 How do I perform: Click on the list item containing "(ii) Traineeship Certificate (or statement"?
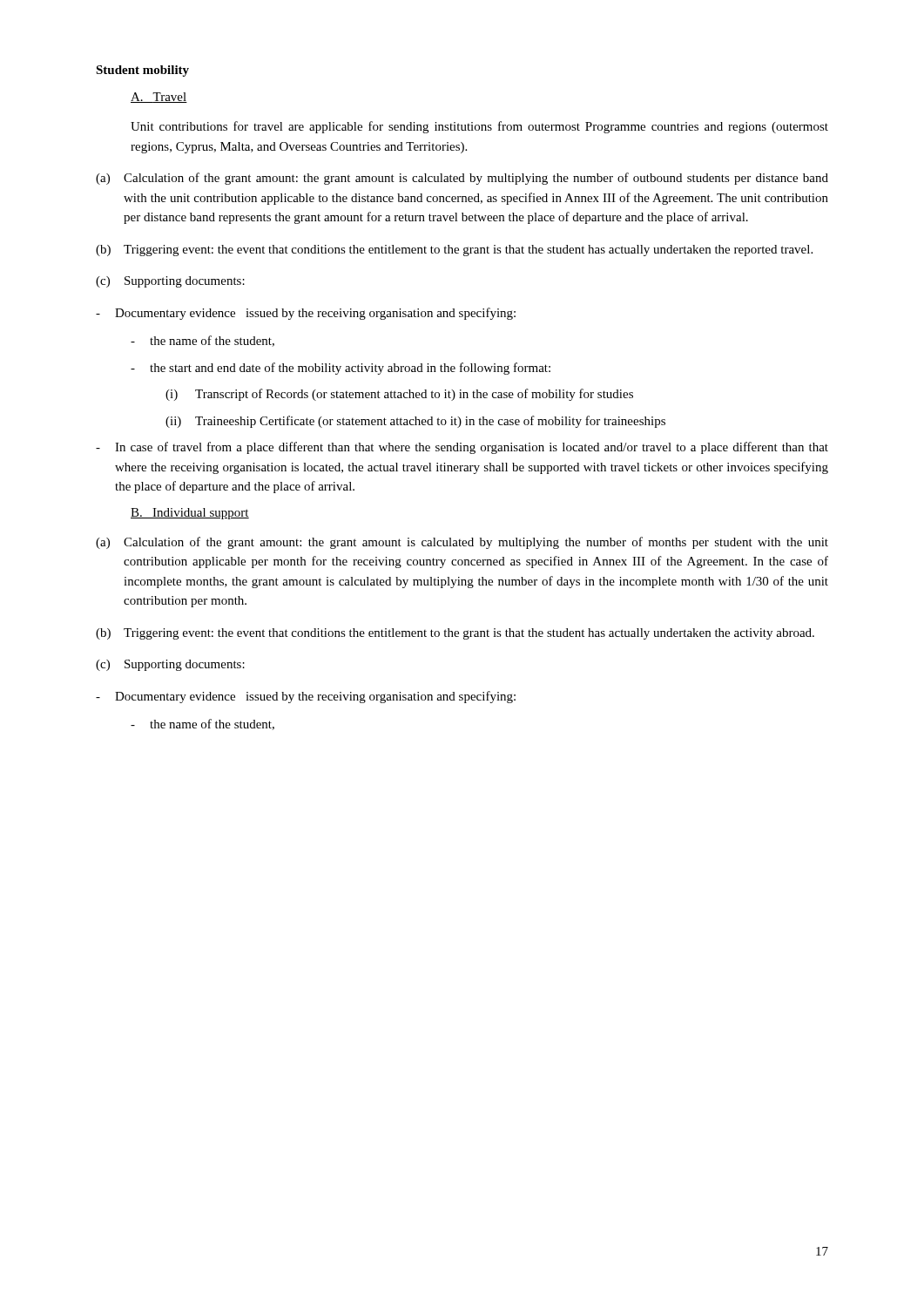point(497,421)
